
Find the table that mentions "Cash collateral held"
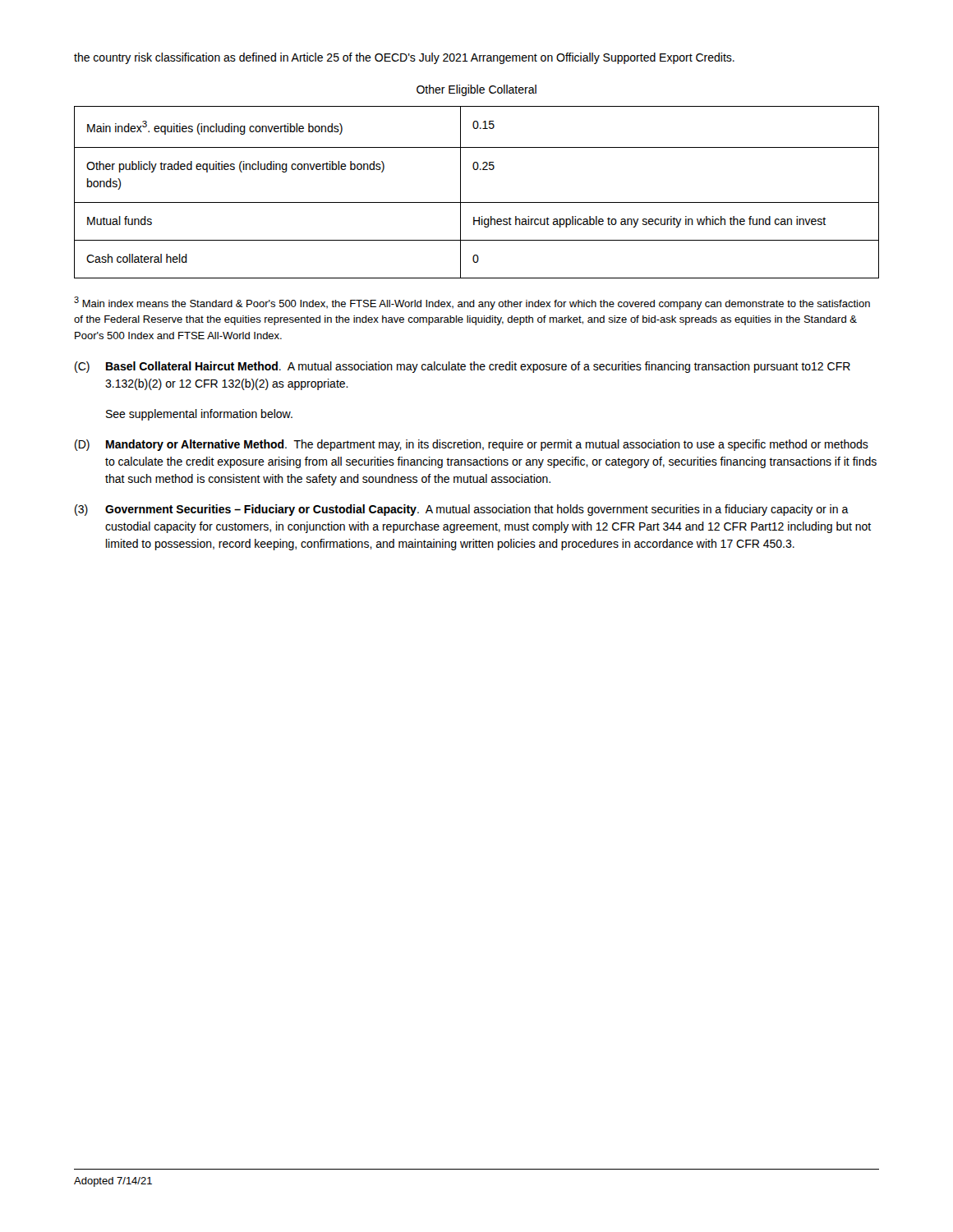pyautogui.click(x=476, y=192)
